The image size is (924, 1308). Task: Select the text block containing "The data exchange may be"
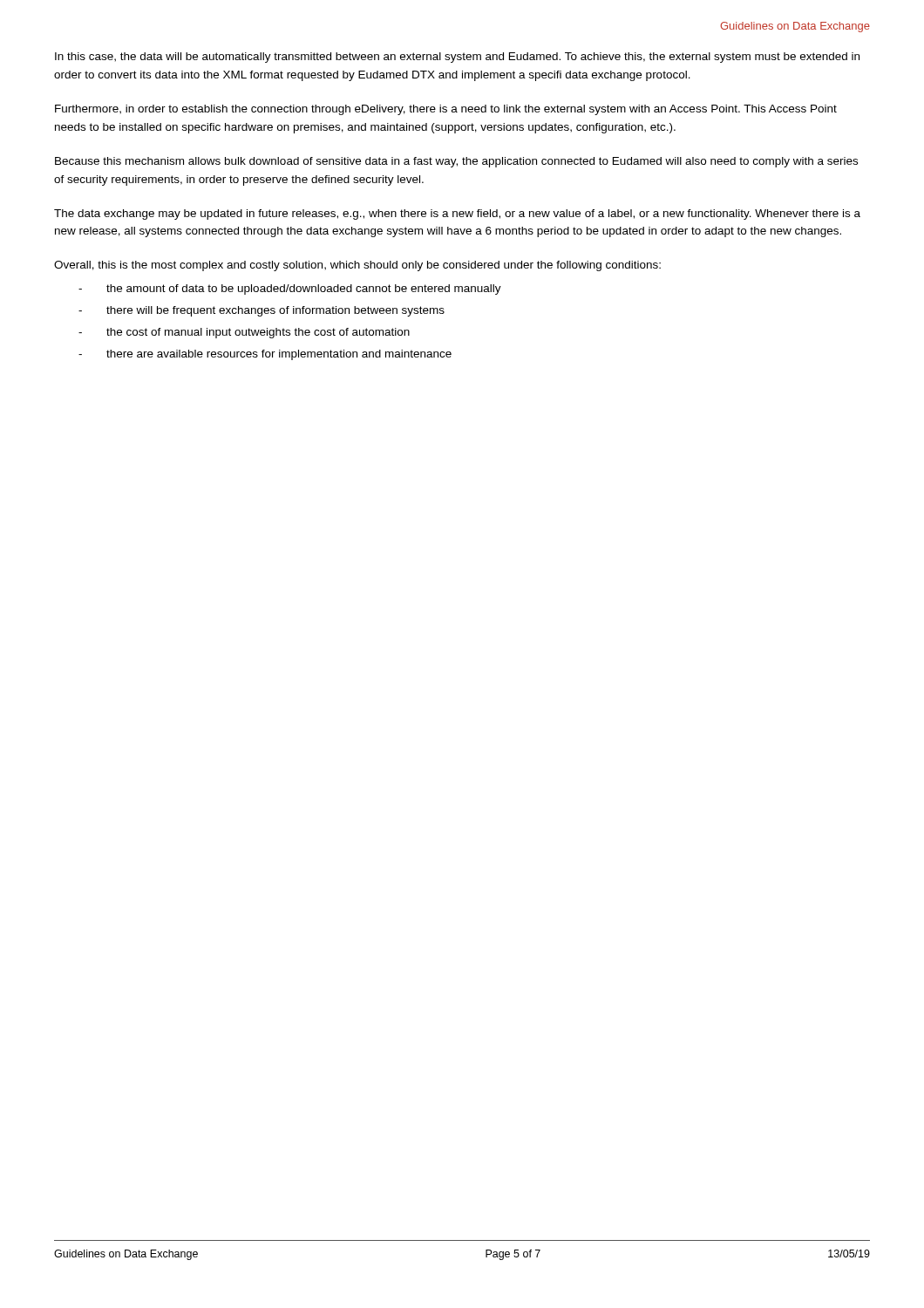(x=457, y=222)
